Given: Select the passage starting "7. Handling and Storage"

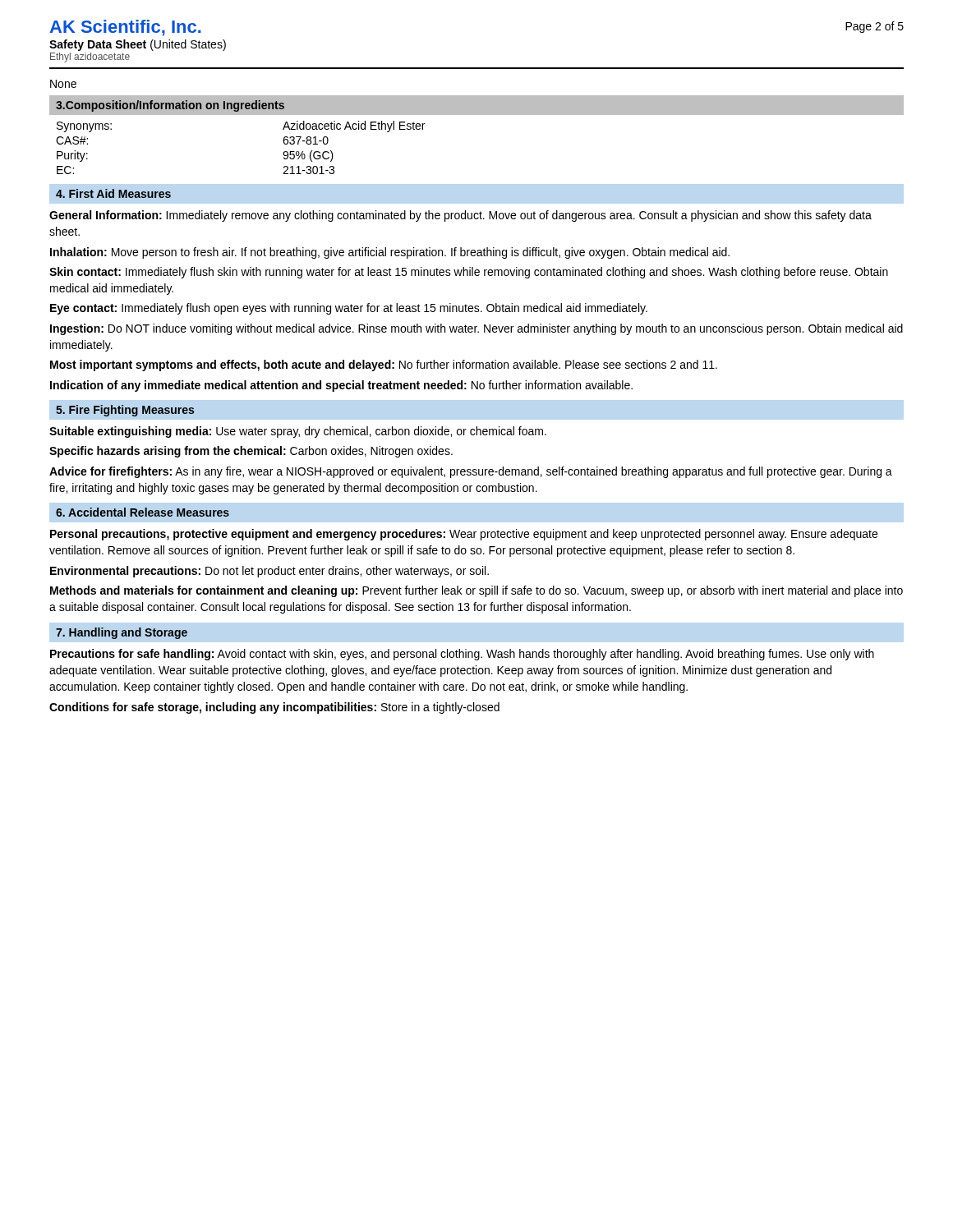Looking at the screenshot, I should tap(122, 632).
